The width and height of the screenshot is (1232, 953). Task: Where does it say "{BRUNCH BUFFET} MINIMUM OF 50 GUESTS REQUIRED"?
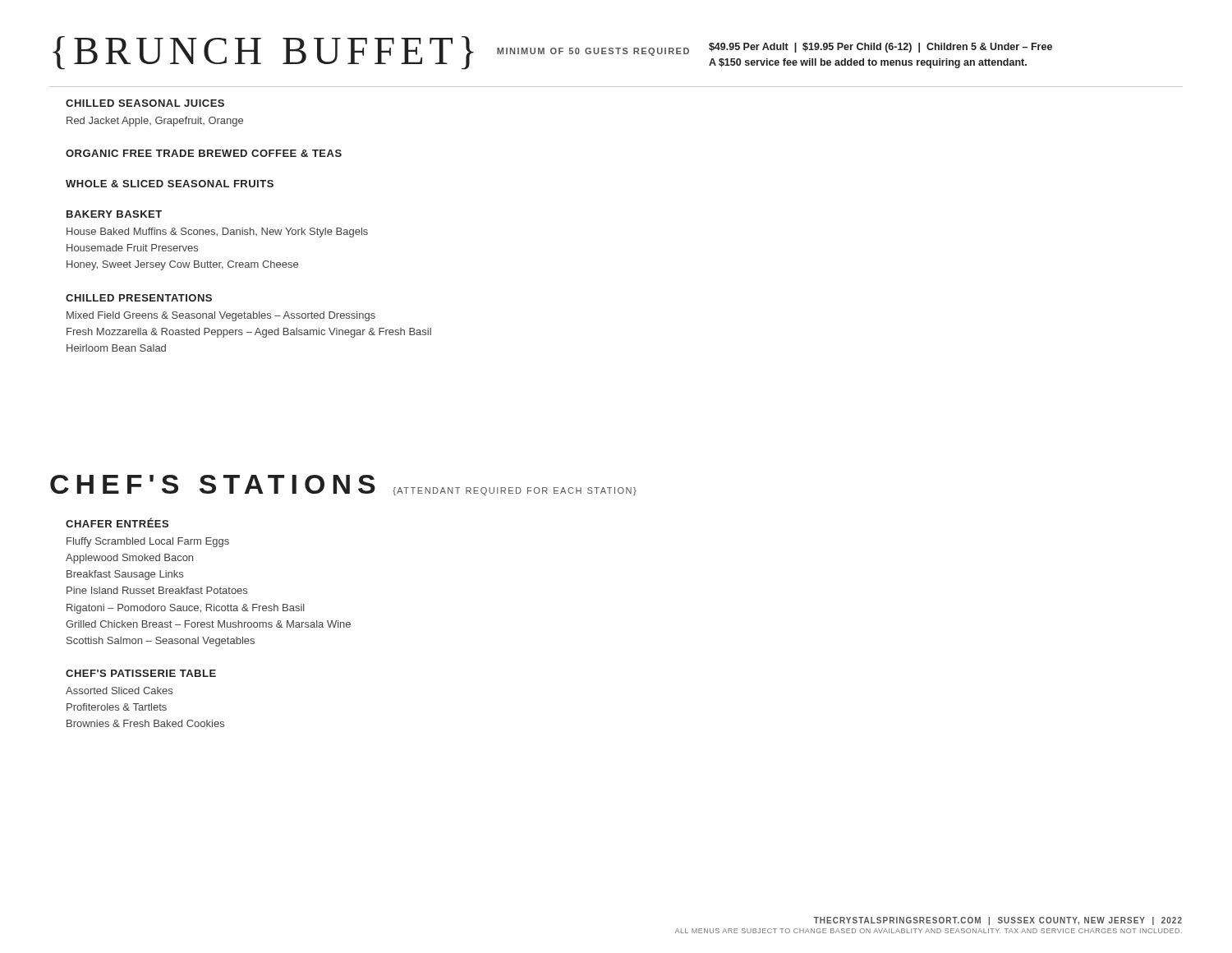click(x=370, y=51)
